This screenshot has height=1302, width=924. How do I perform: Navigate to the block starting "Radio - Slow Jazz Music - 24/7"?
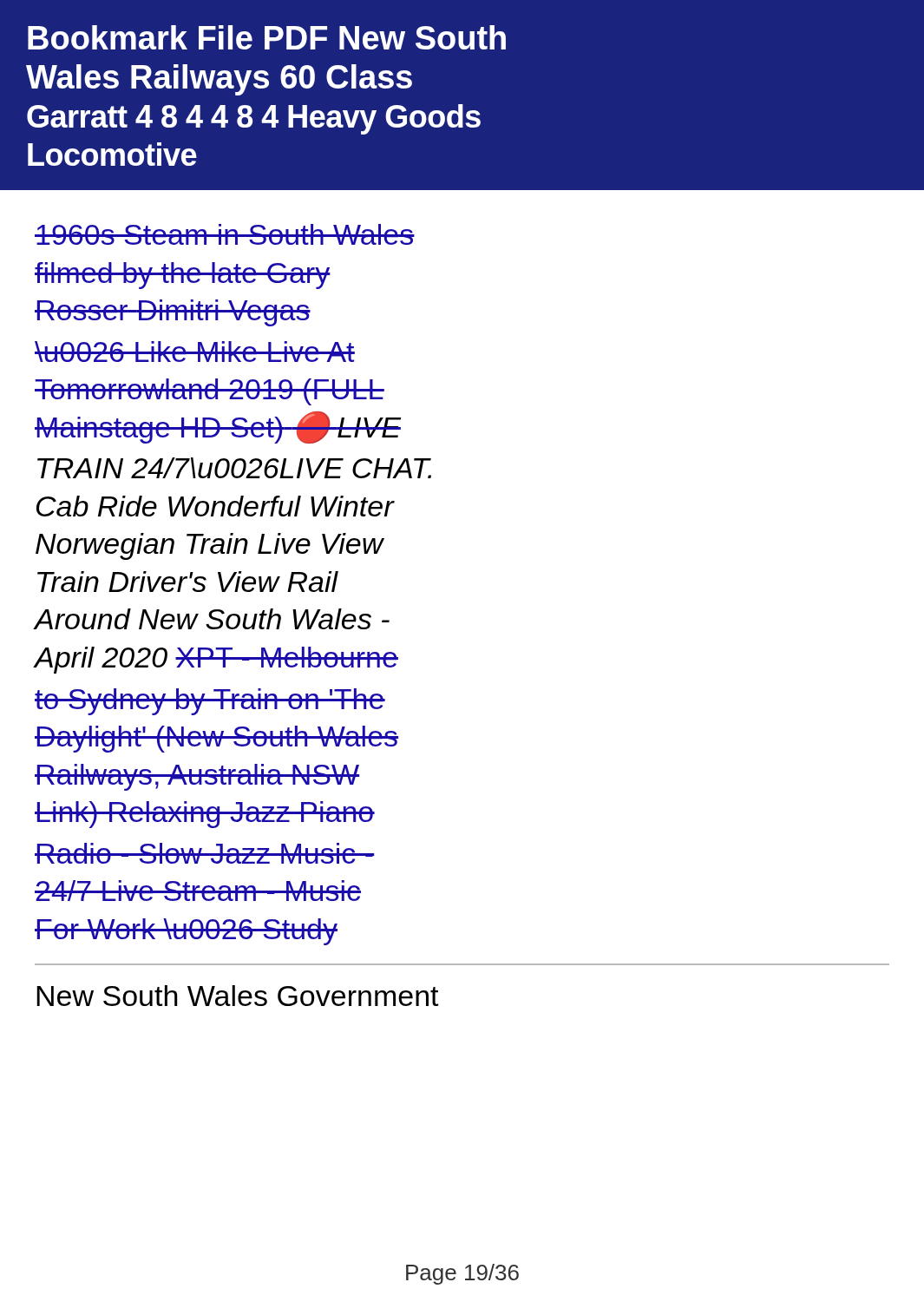[204, 853]
